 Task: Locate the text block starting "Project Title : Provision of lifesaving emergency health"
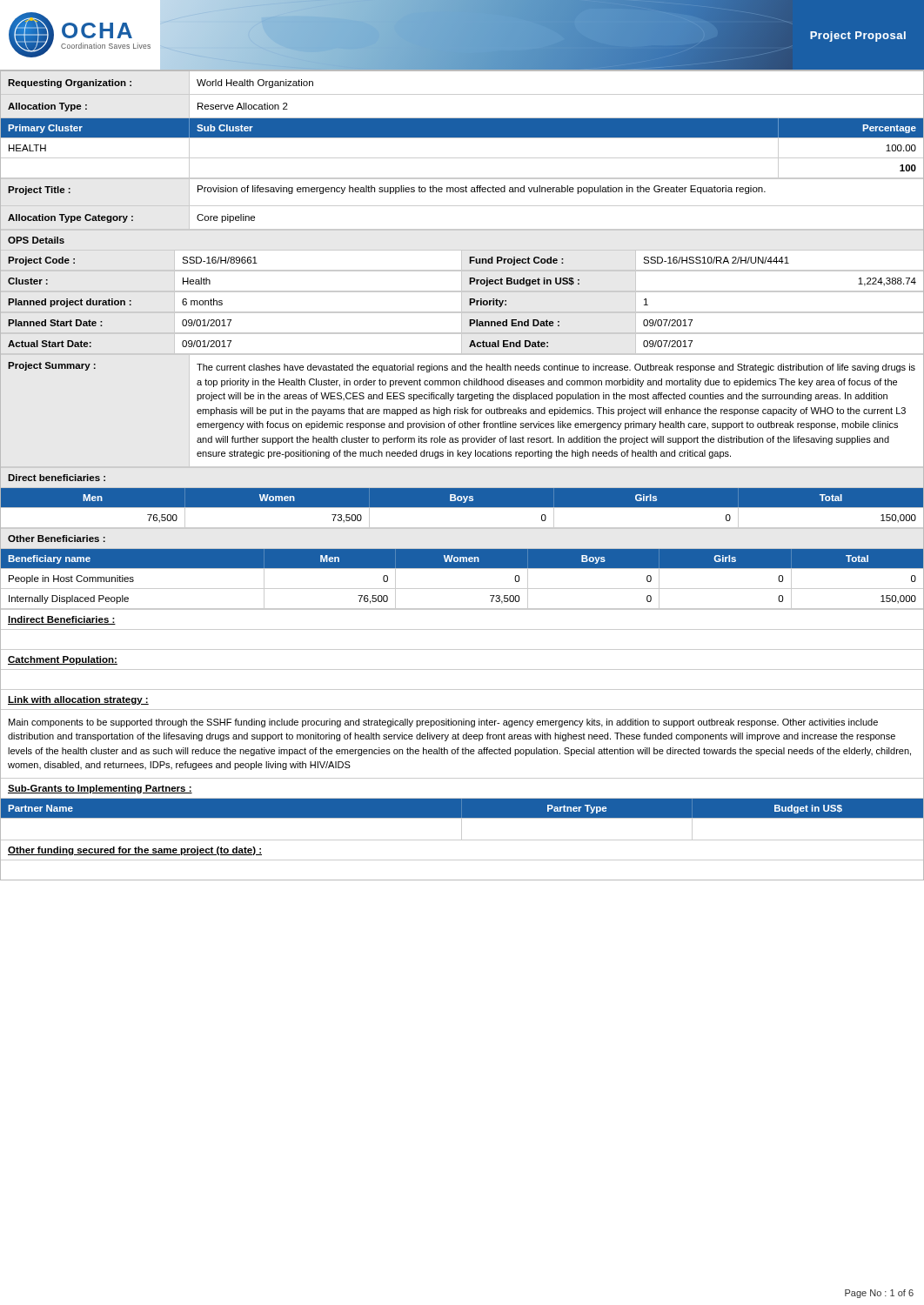coord(462,192)
